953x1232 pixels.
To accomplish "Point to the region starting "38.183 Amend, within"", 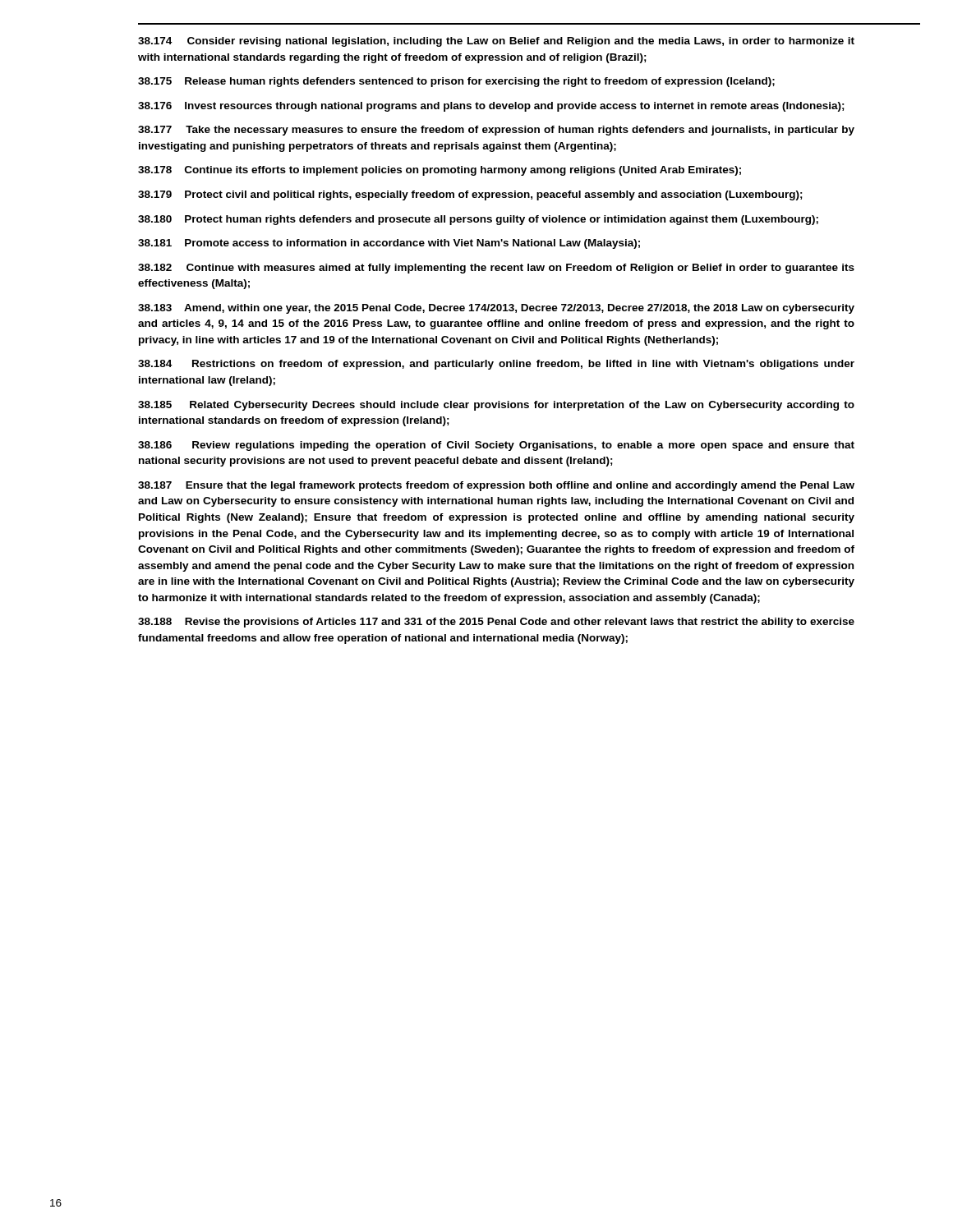I will click(496, 324).
